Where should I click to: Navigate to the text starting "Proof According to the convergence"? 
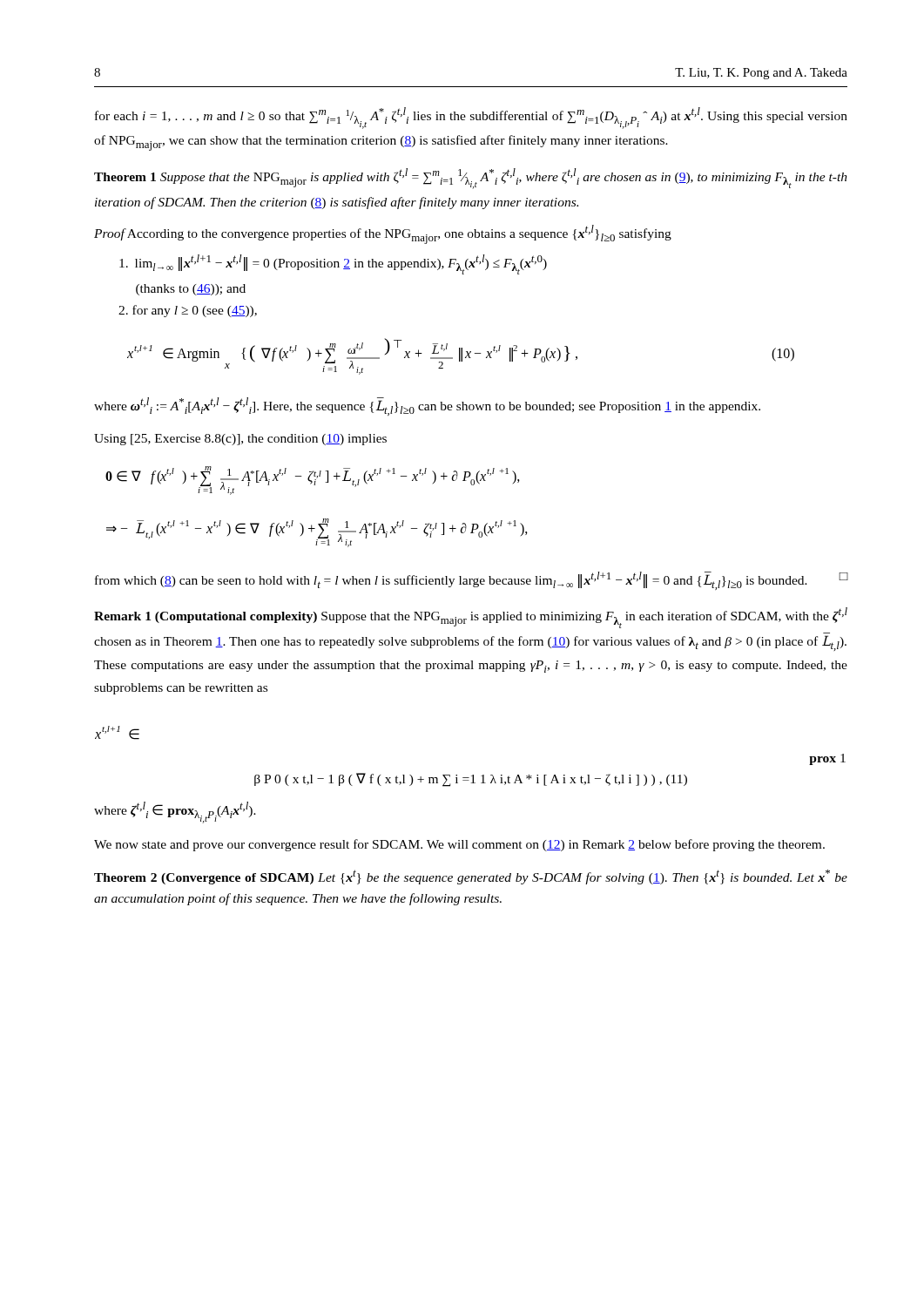pos(383,233)
